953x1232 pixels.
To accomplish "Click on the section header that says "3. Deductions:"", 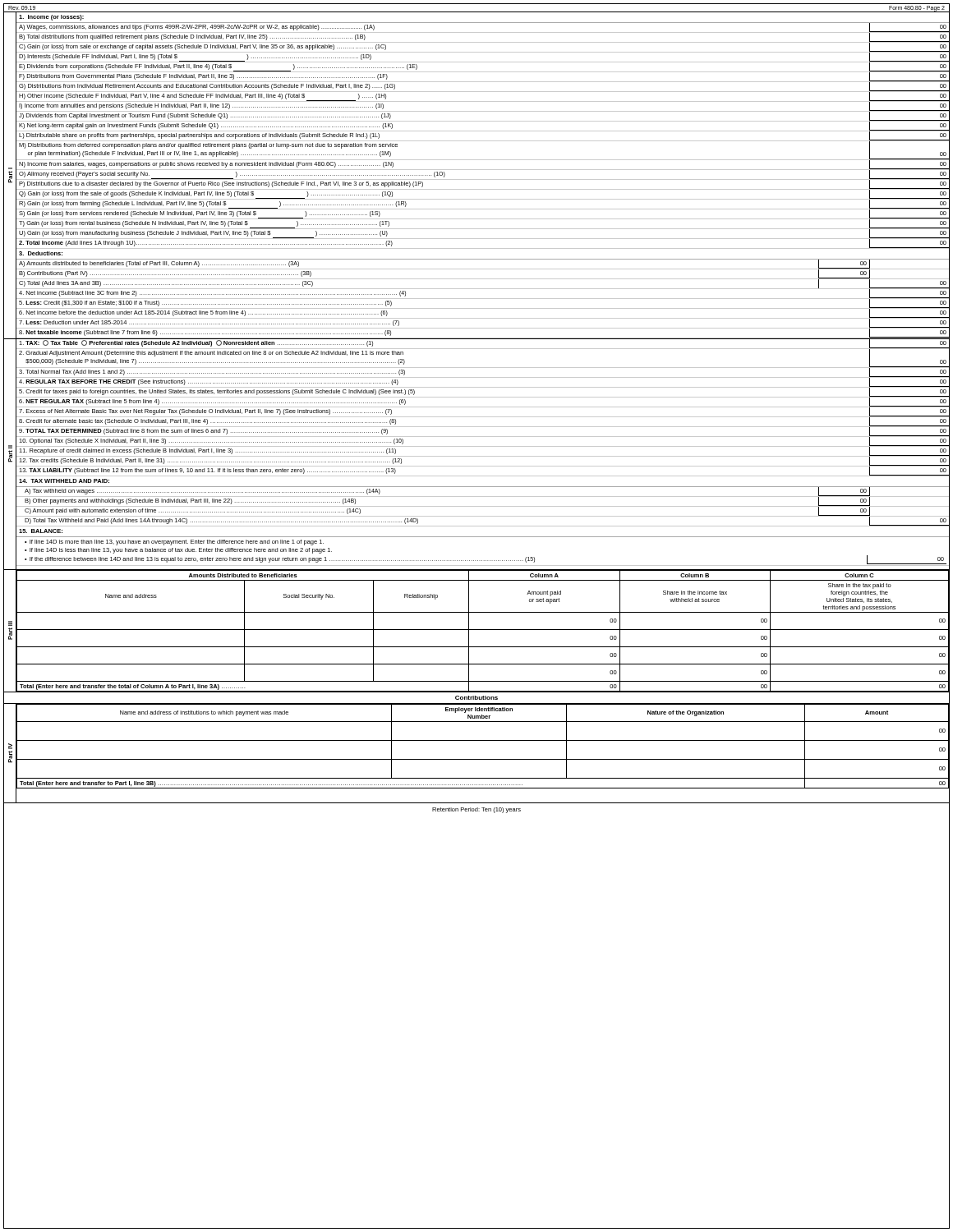I will tap(41, 253).
